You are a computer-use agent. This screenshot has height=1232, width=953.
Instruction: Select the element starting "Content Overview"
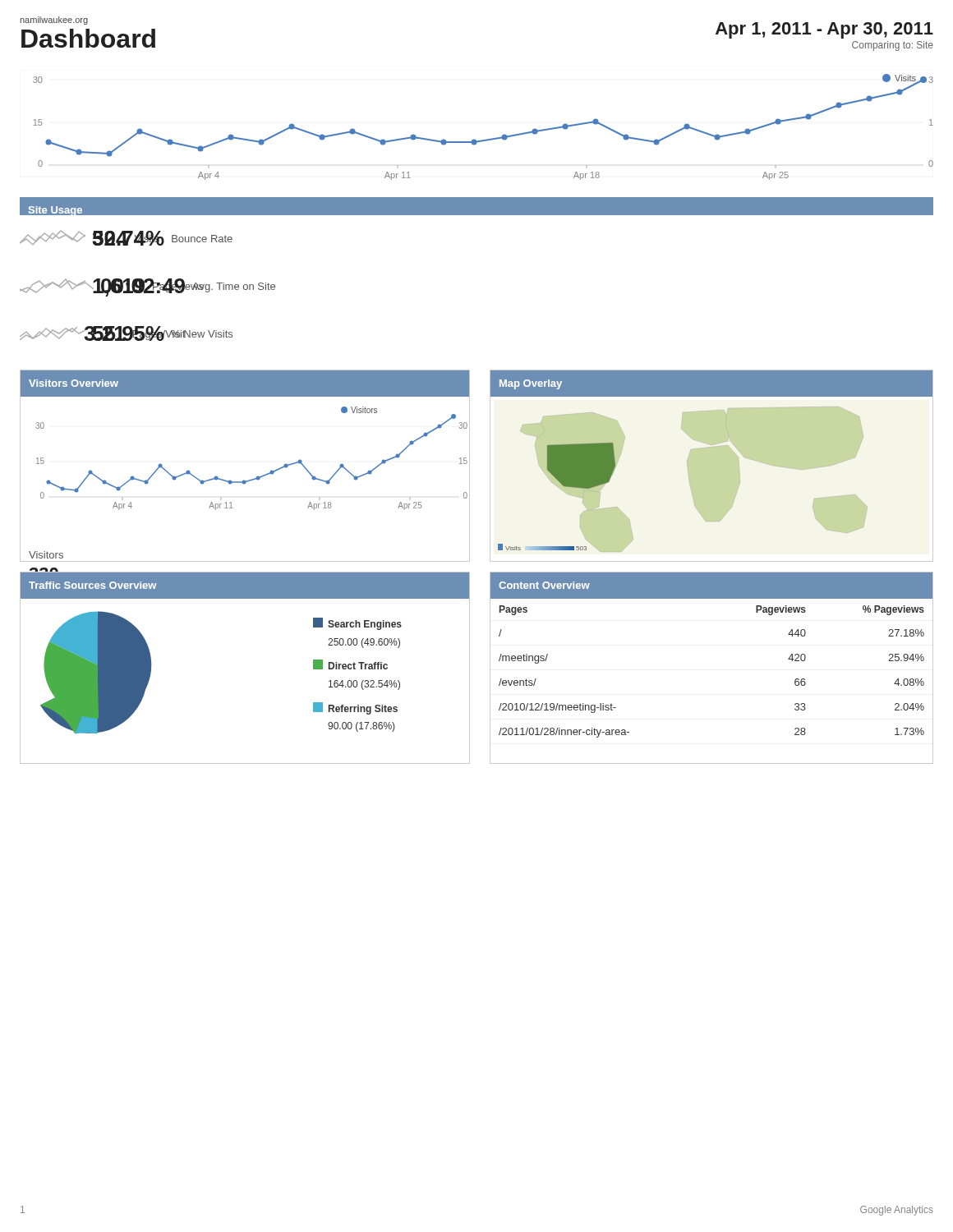pos(544,585)
